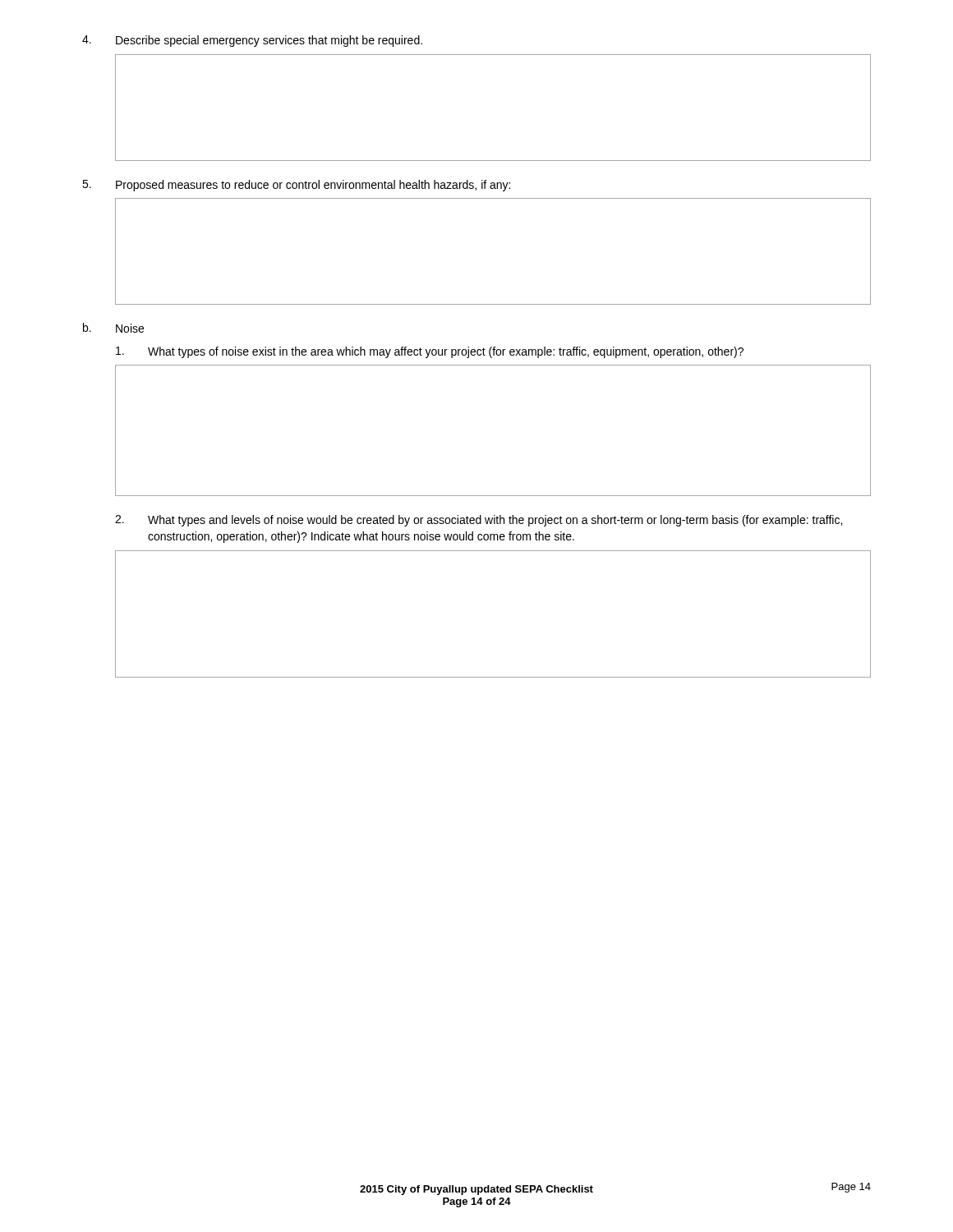953x1232 pixels.
Task: Find the block on this page that starts "2. What types and levels"
Action: point(493,529)
